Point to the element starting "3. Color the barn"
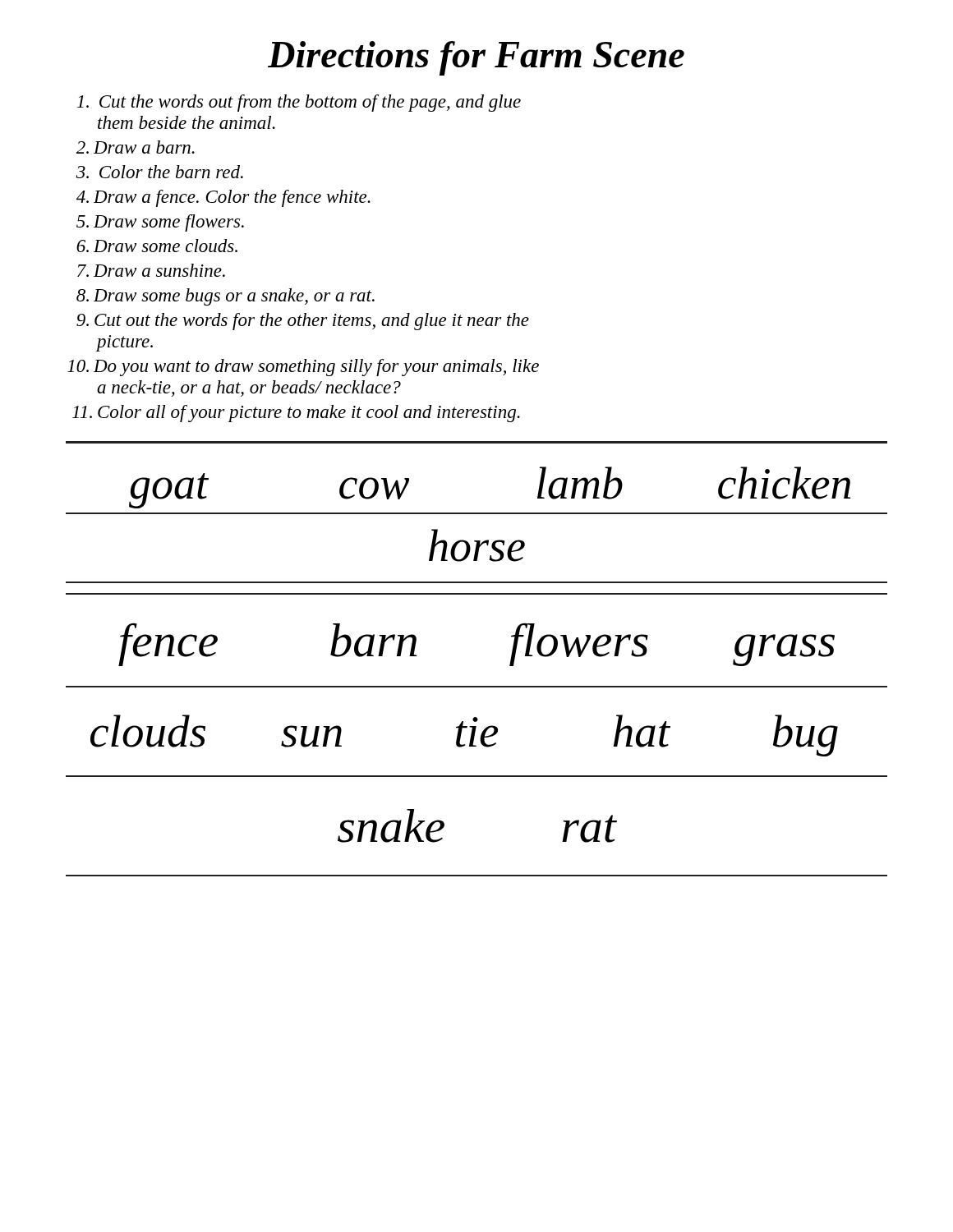953x1232 pixels. pyautogui.click(x=155, y=172)
